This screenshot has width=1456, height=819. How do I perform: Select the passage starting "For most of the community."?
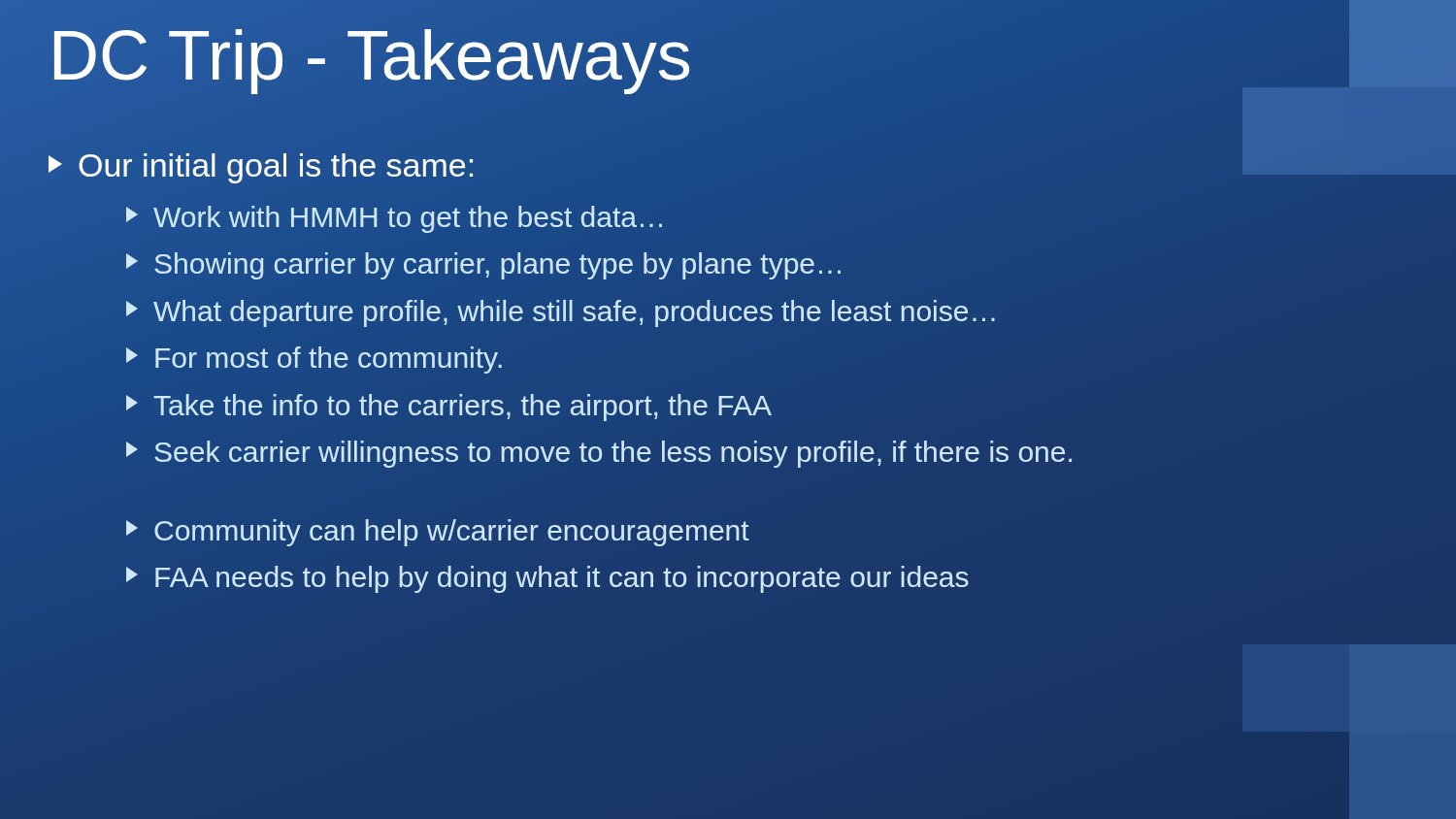click(x=315, y=359)
